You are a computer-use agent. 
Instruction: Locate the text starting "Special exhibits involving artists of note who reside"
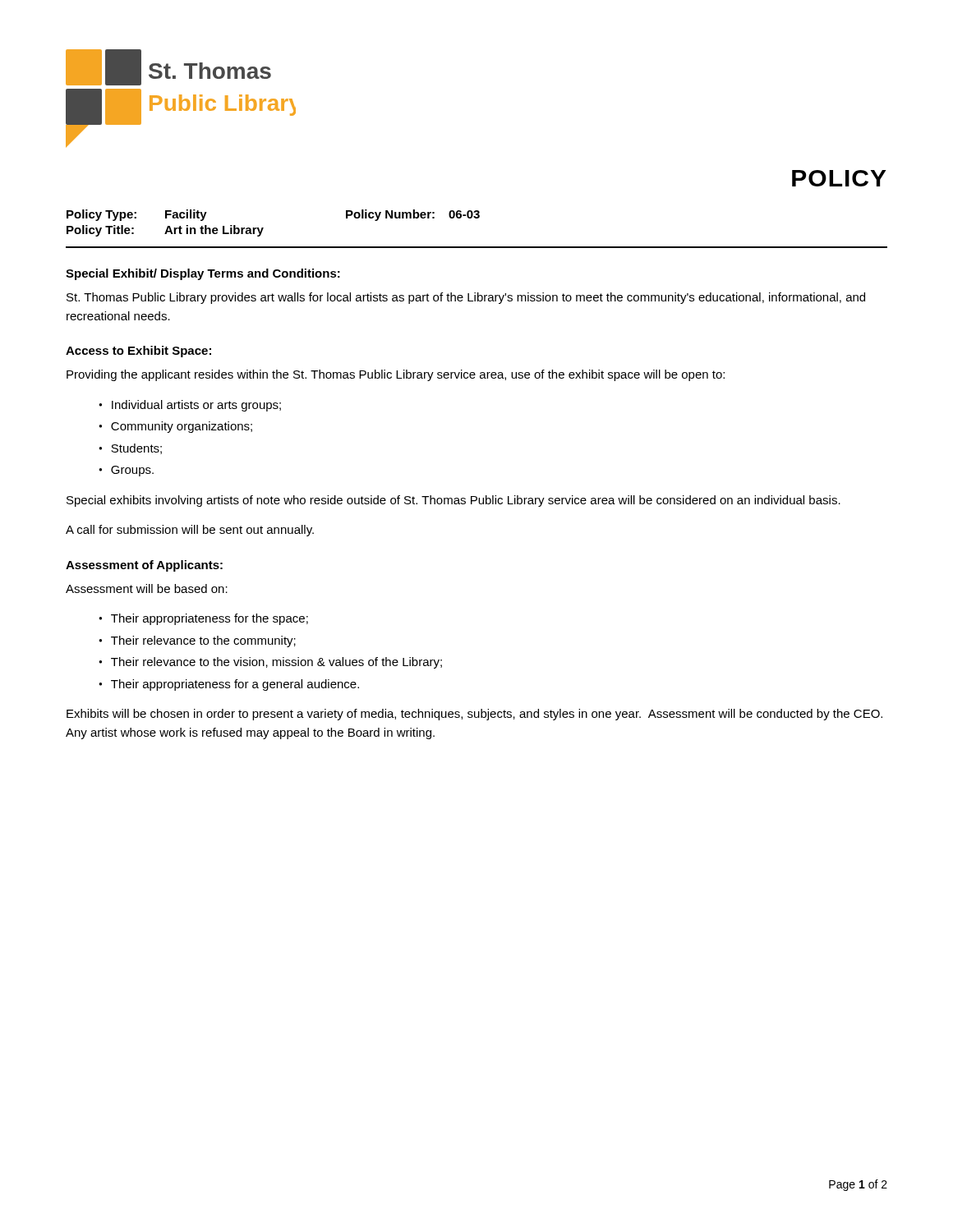453,499
